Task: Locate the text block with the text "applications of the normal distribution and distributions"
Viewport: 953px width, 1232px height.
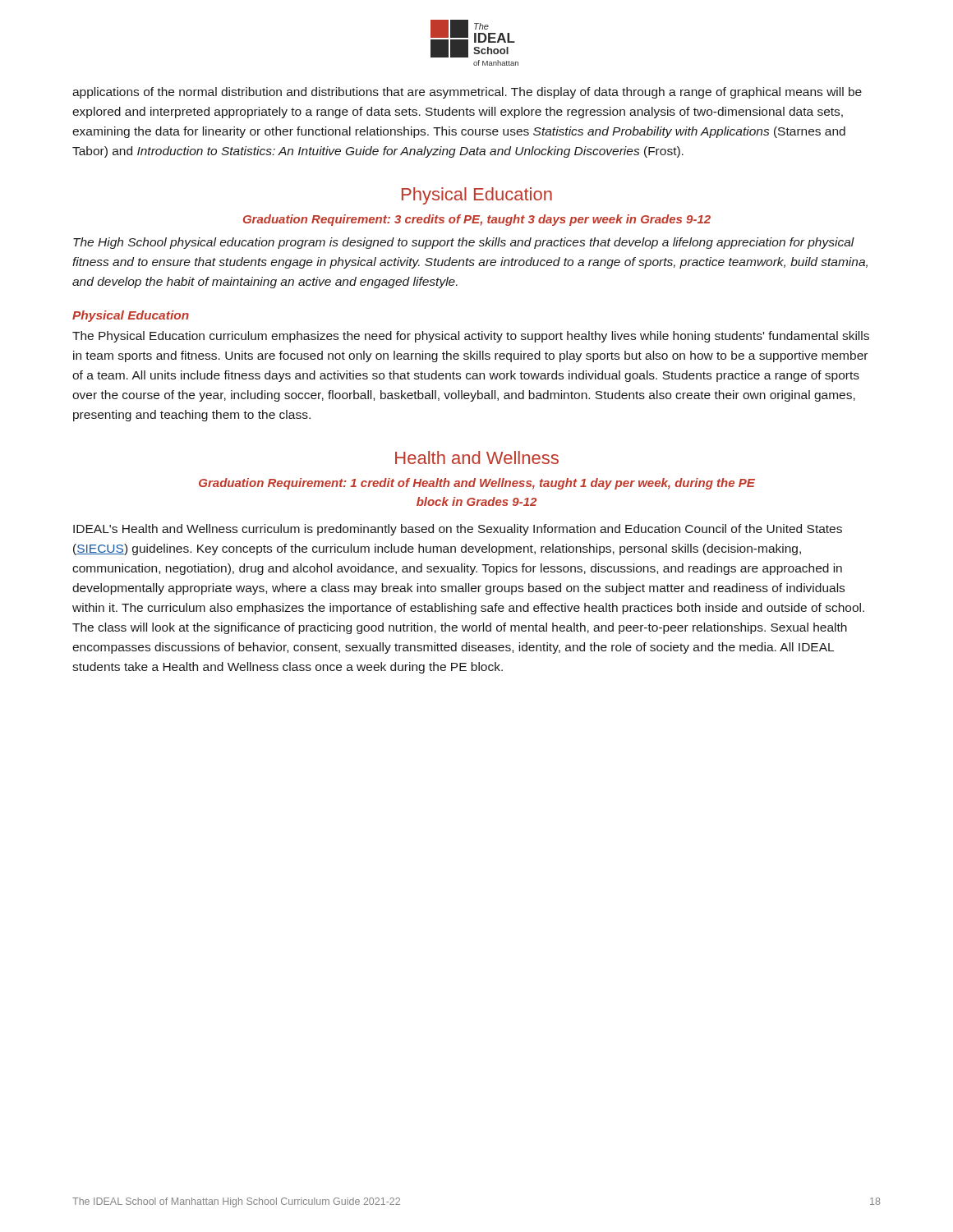Action: (467, 121)
